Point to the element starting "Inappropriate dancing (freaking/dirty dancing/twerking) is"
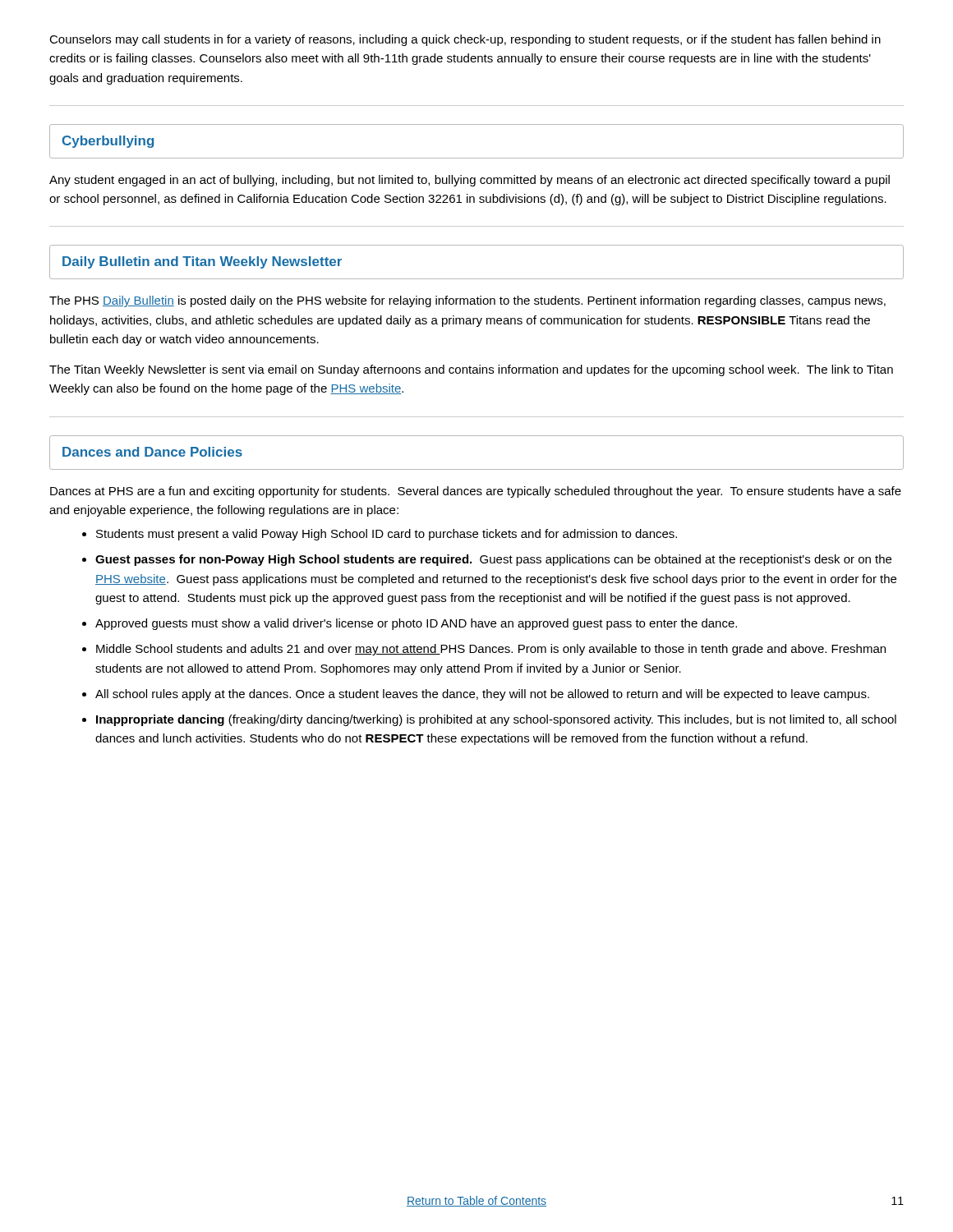Image resolution: width=953 pixels, height=1232 pixels. click(496, 729)
